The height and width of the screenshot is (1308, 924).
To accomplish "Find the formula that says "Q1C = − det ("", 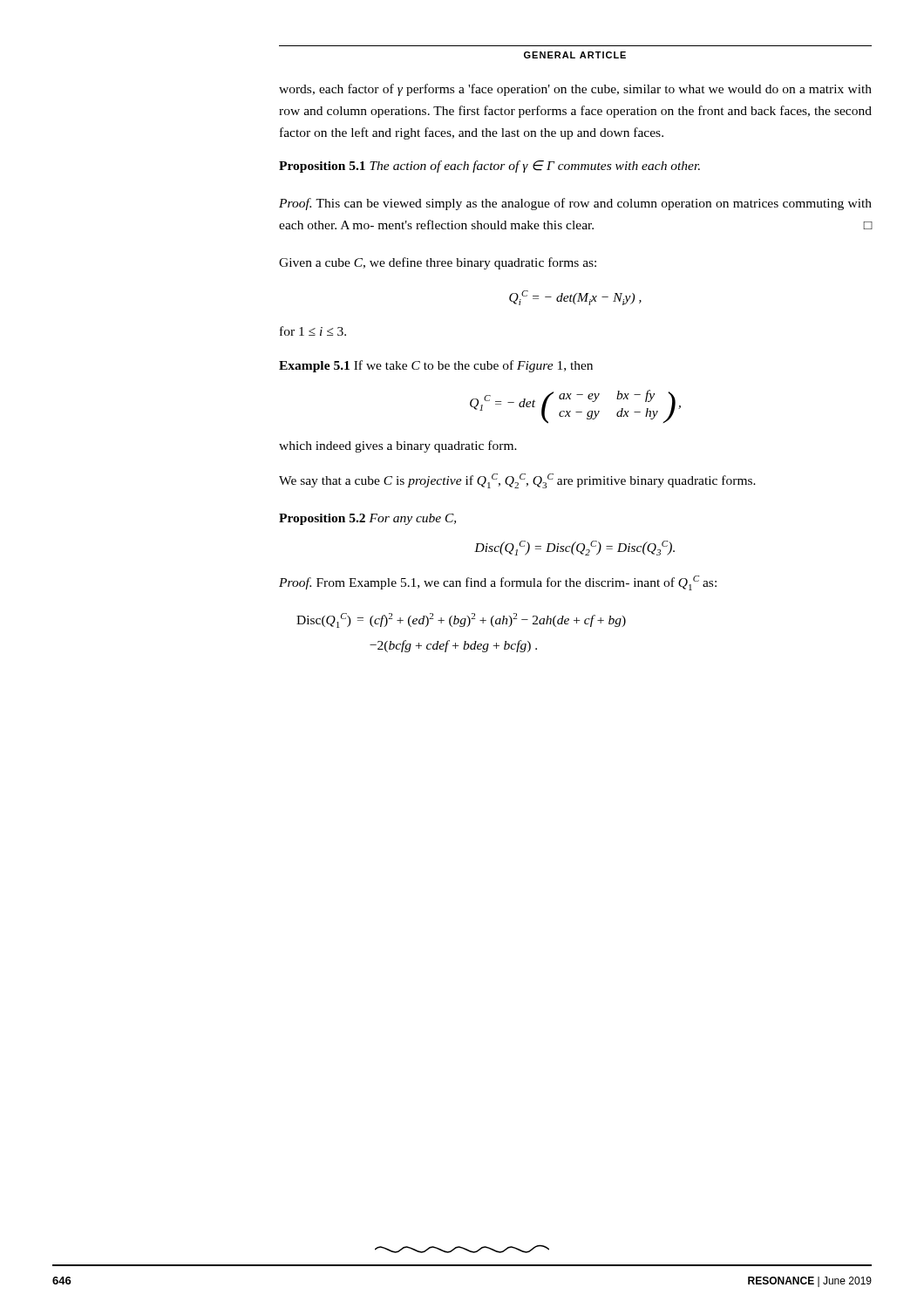I will tap(575, 404).
